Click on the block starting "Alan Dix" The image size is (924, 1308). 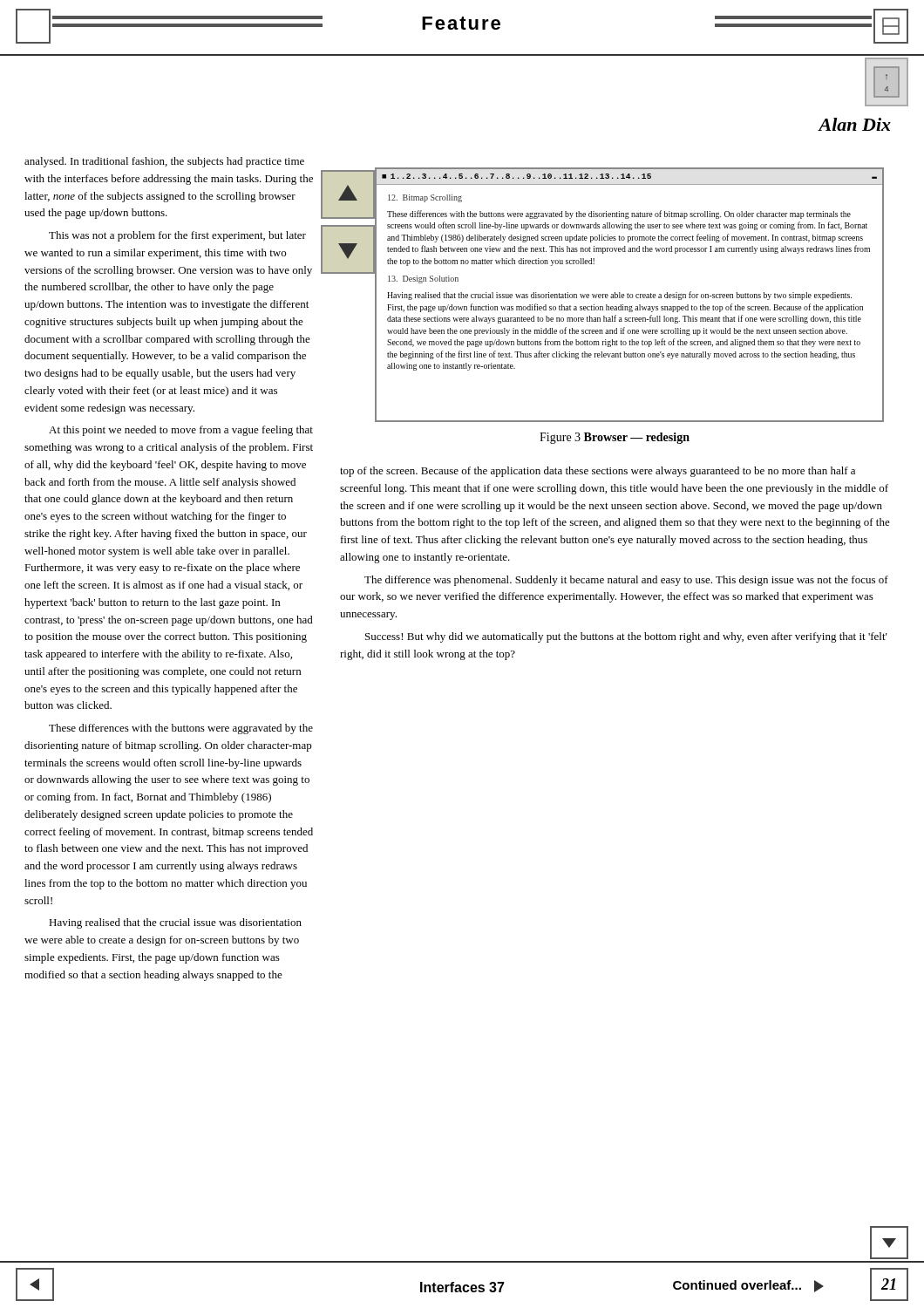pos(855,124)
